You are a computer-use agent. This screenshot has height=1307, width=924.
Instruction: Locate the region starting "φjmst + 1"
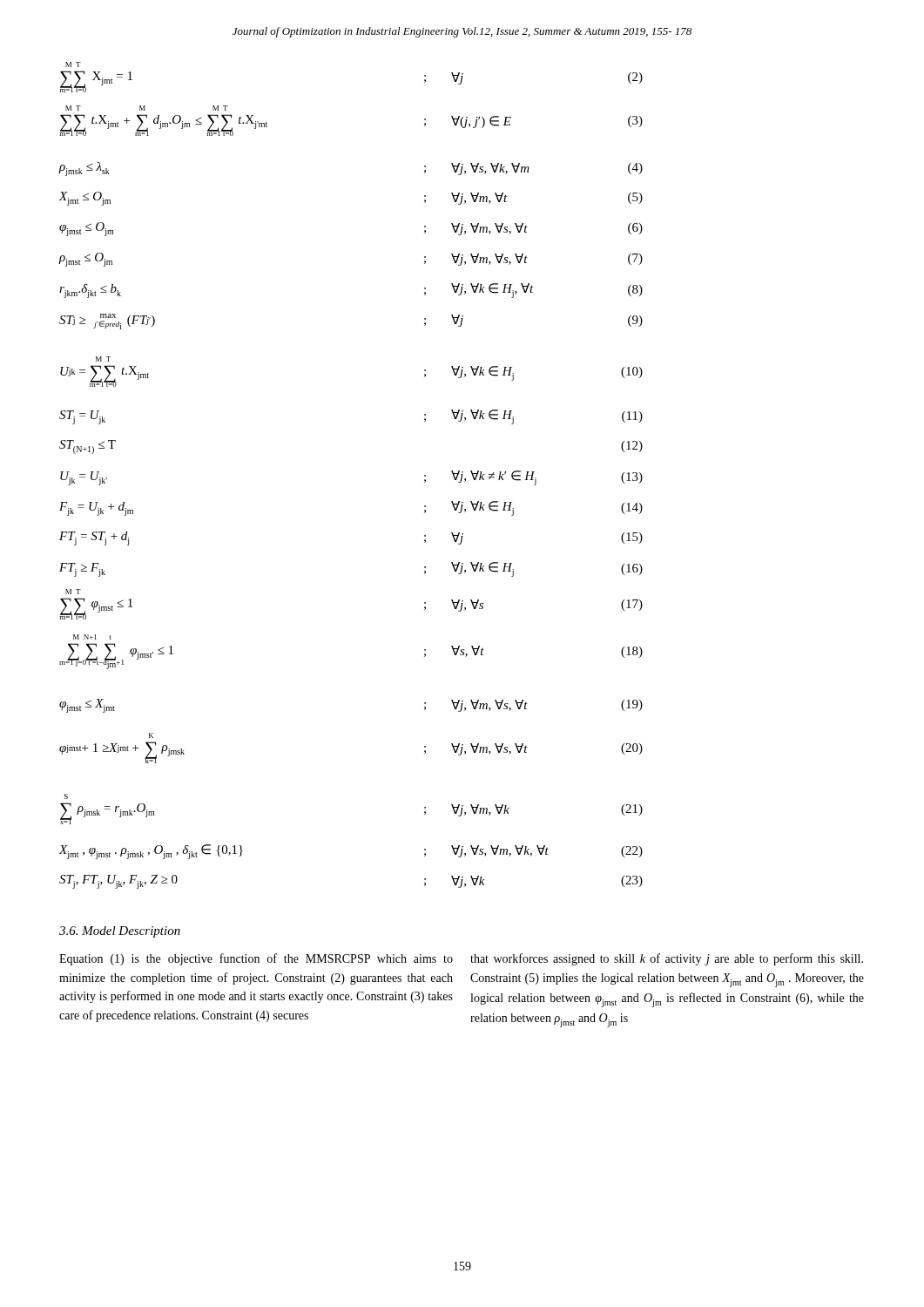pyautogui.click(x=151, y=735)
